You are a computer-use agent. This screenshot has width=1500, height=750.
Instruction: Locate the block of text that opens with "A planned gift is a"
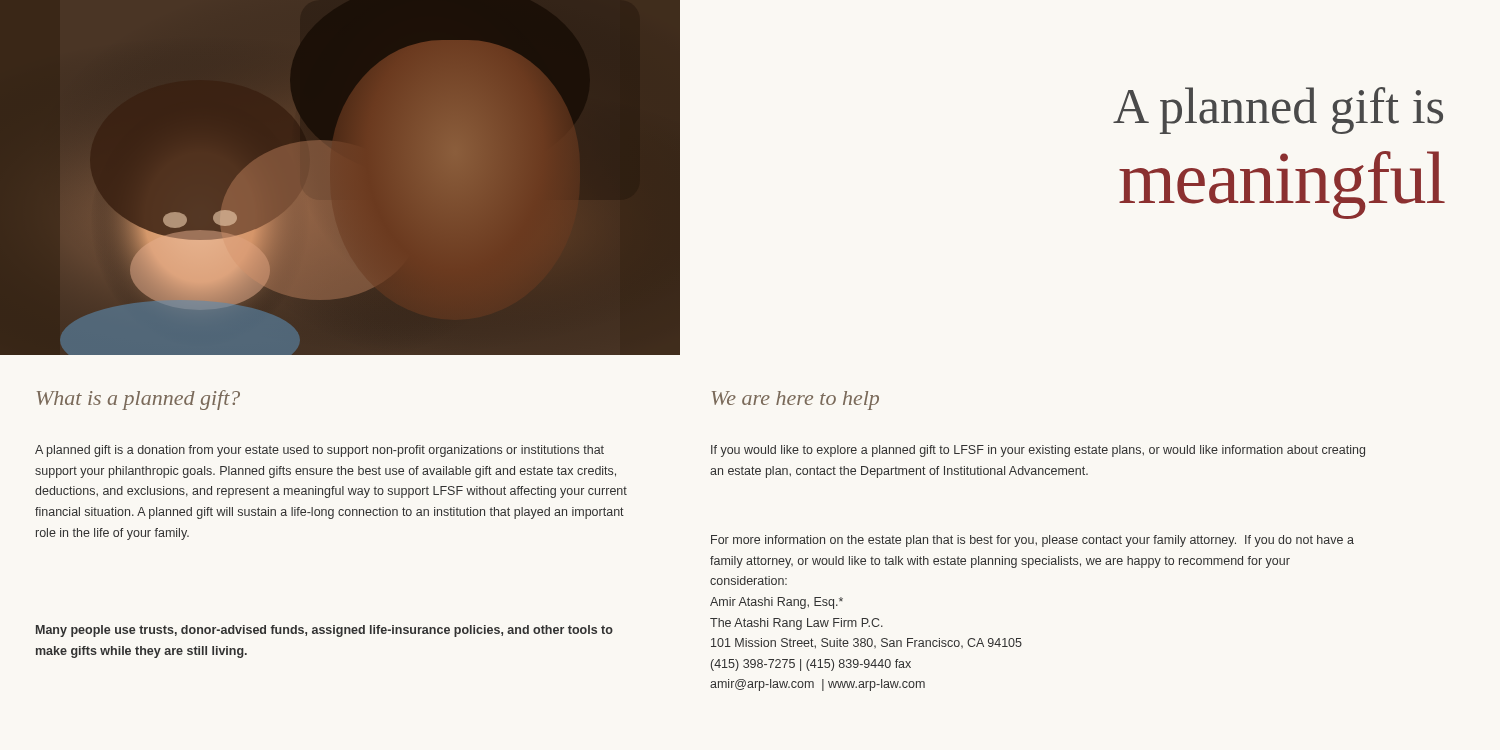pos(331,491)
